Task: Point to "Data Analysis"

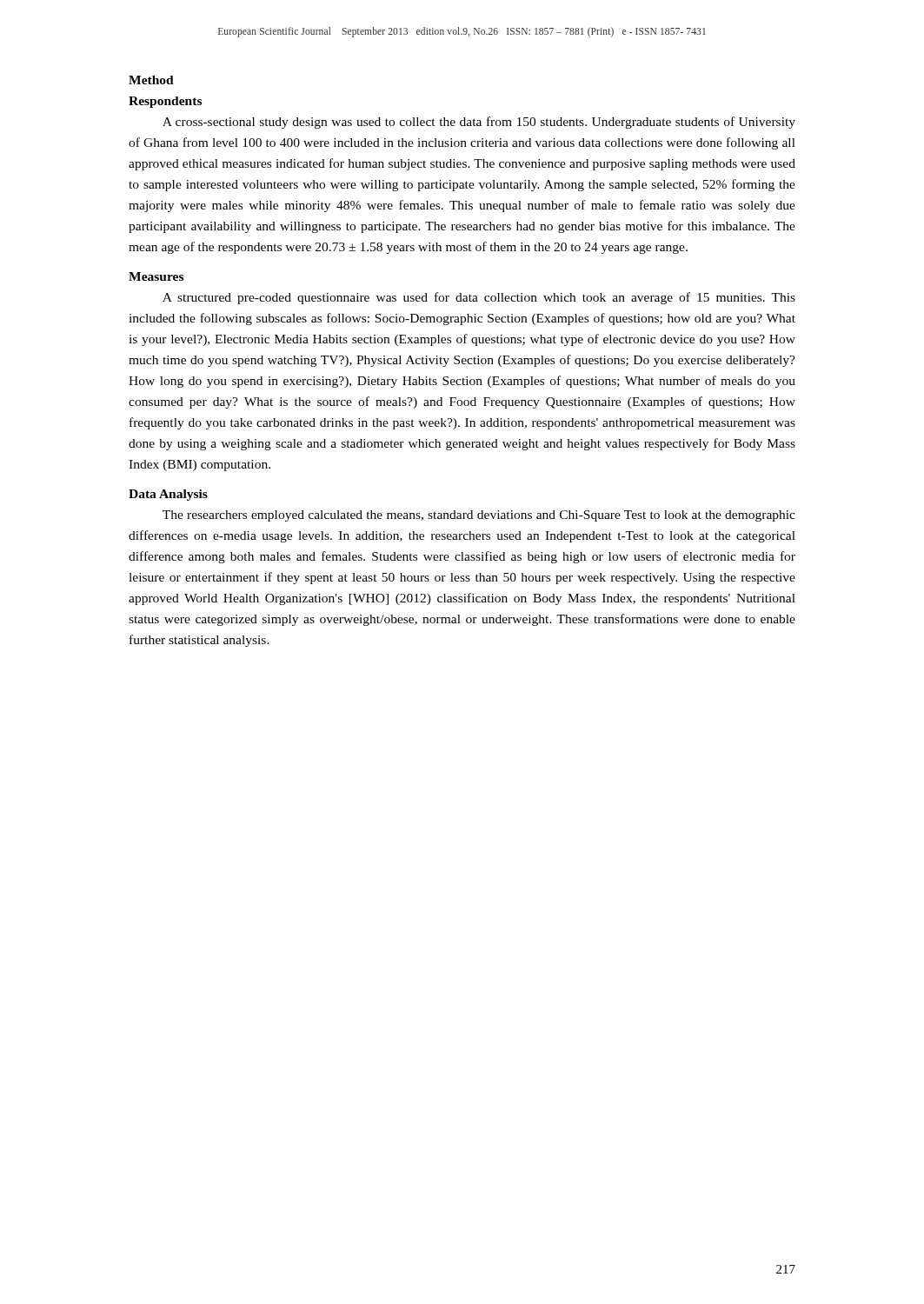Action: click(x=168, y=494)
